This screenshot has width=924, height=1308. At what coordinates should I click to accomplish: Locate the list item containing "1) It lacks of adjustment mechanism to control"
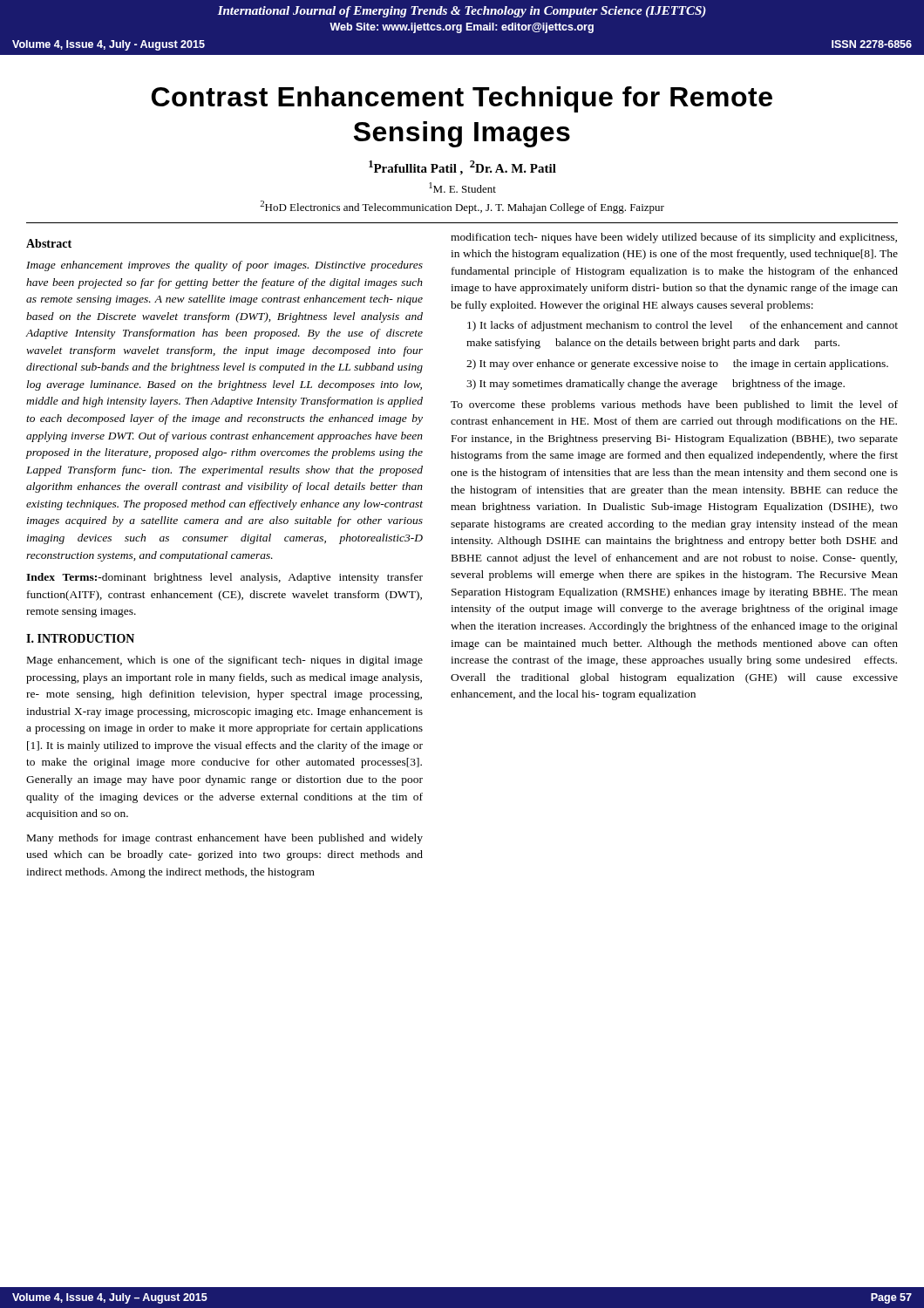[682, 334]
